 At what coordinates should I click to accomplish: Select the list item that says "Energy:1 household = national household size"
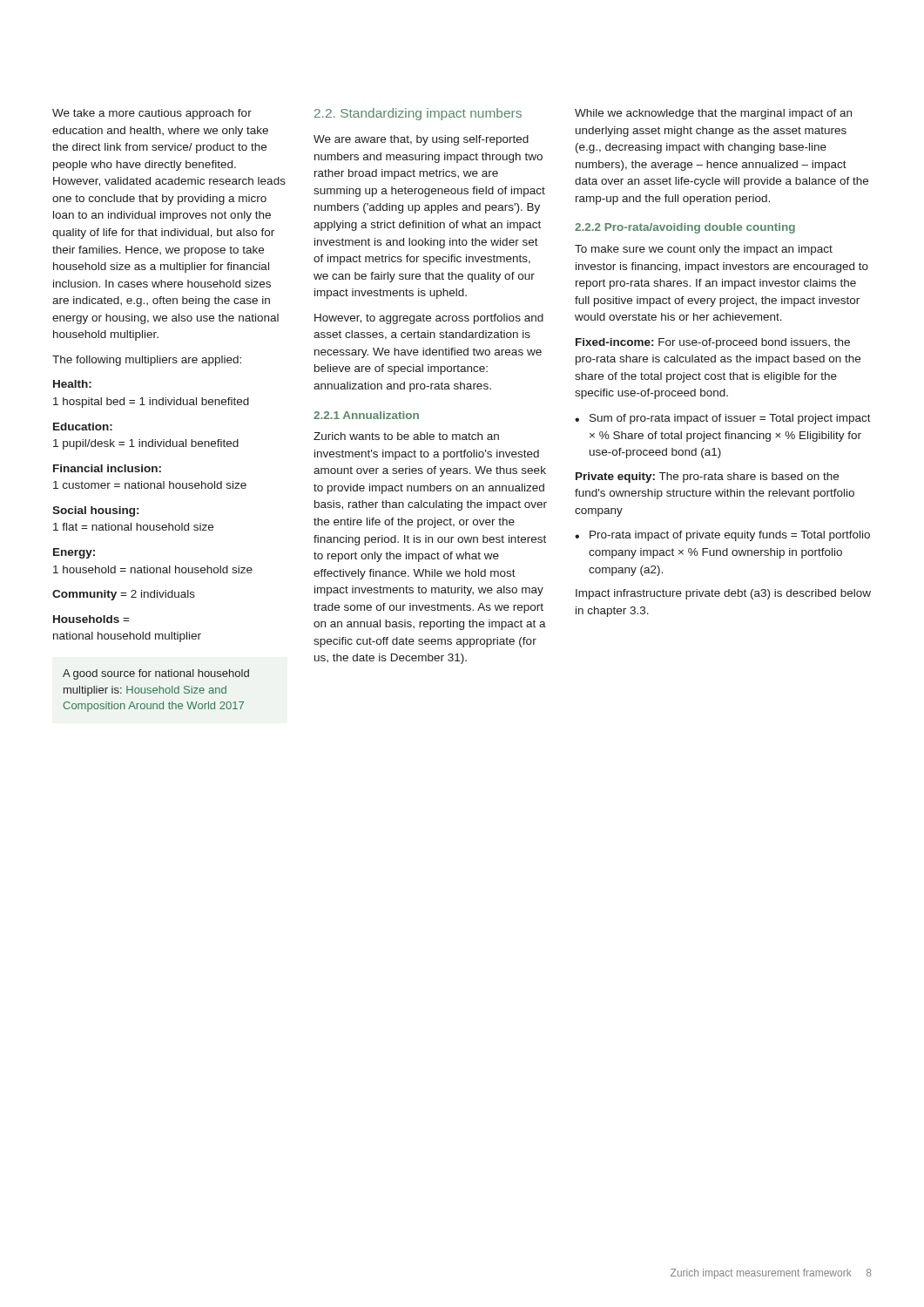(170, 561)
